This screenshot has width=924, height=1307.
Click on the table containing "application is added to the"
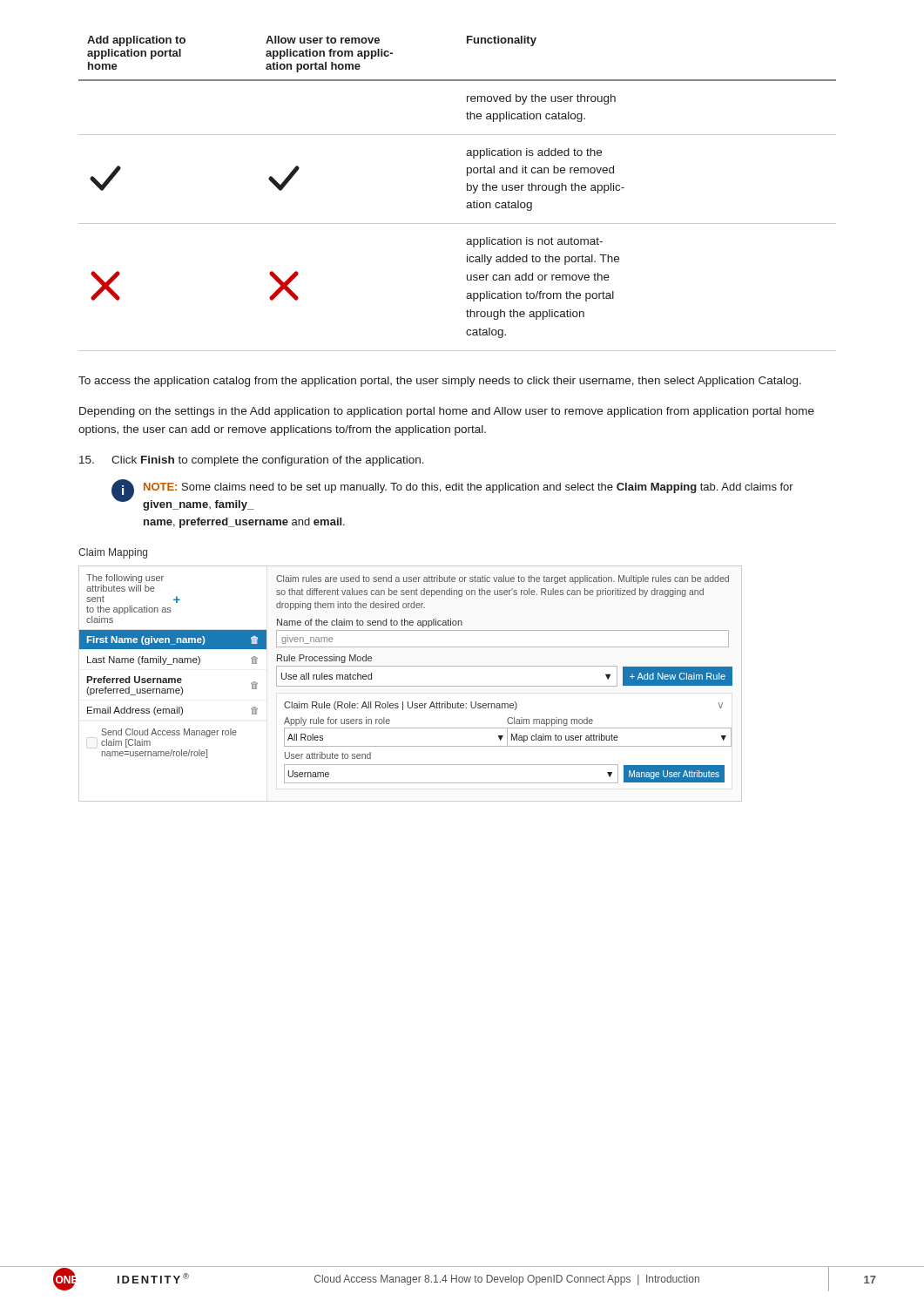[457, 189]
